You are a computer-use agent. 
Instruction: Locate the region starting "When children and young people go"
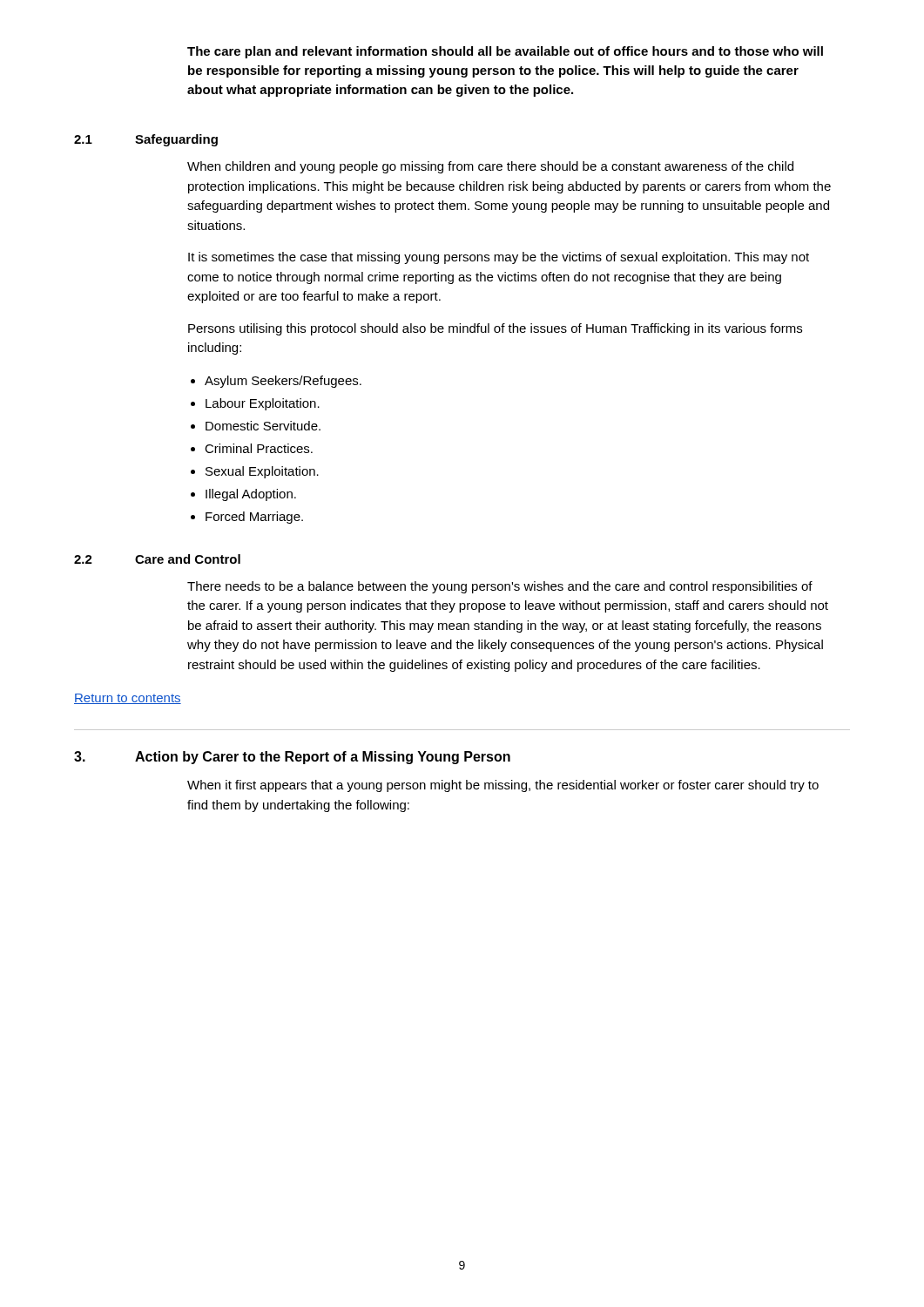pyautogui.click(x=510, y=342)
